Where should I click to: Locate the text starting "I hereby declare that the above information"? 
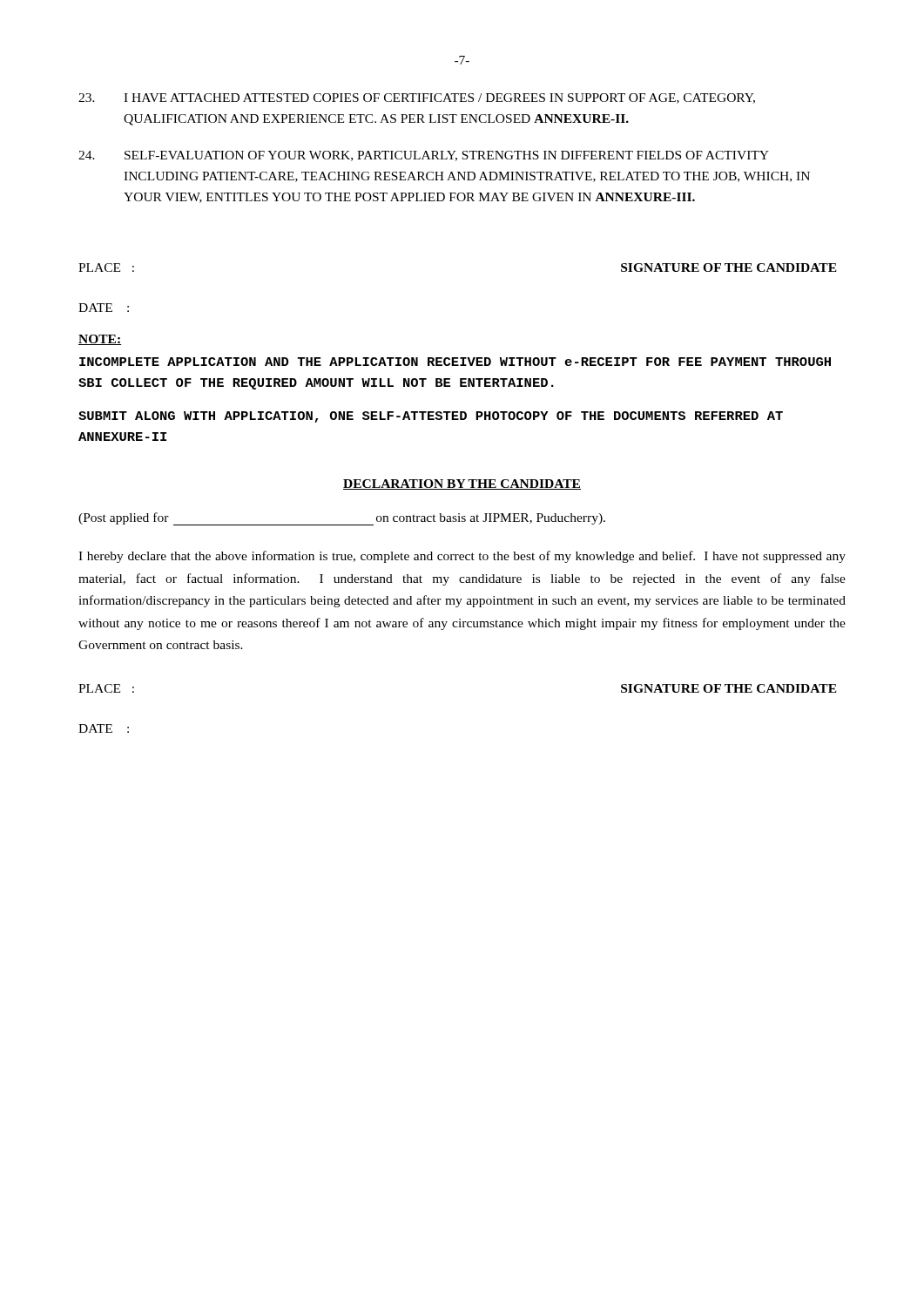(x=462, y=600)
